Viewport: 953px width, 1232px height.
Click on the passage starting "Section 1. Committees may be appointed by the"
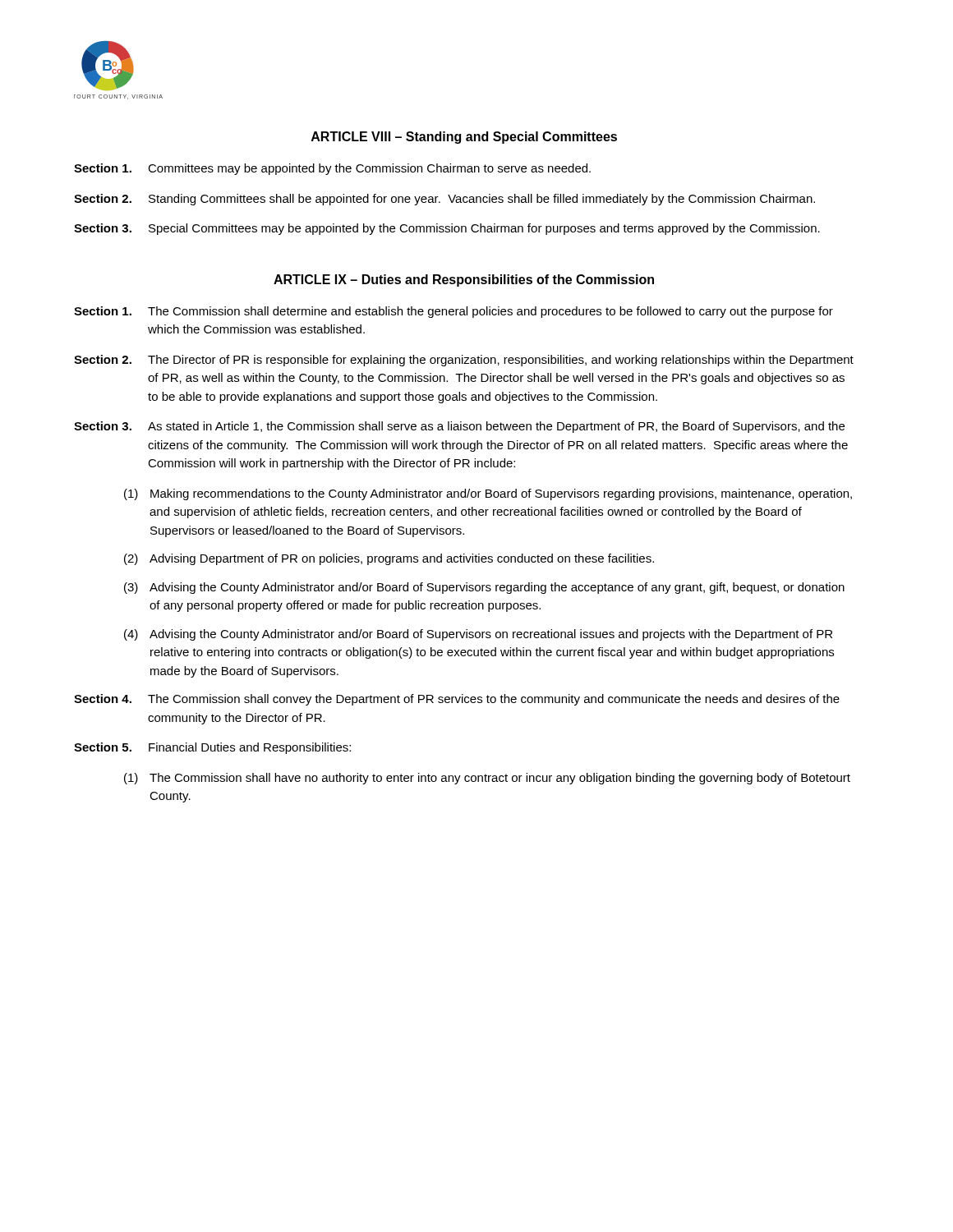[464, 169]
